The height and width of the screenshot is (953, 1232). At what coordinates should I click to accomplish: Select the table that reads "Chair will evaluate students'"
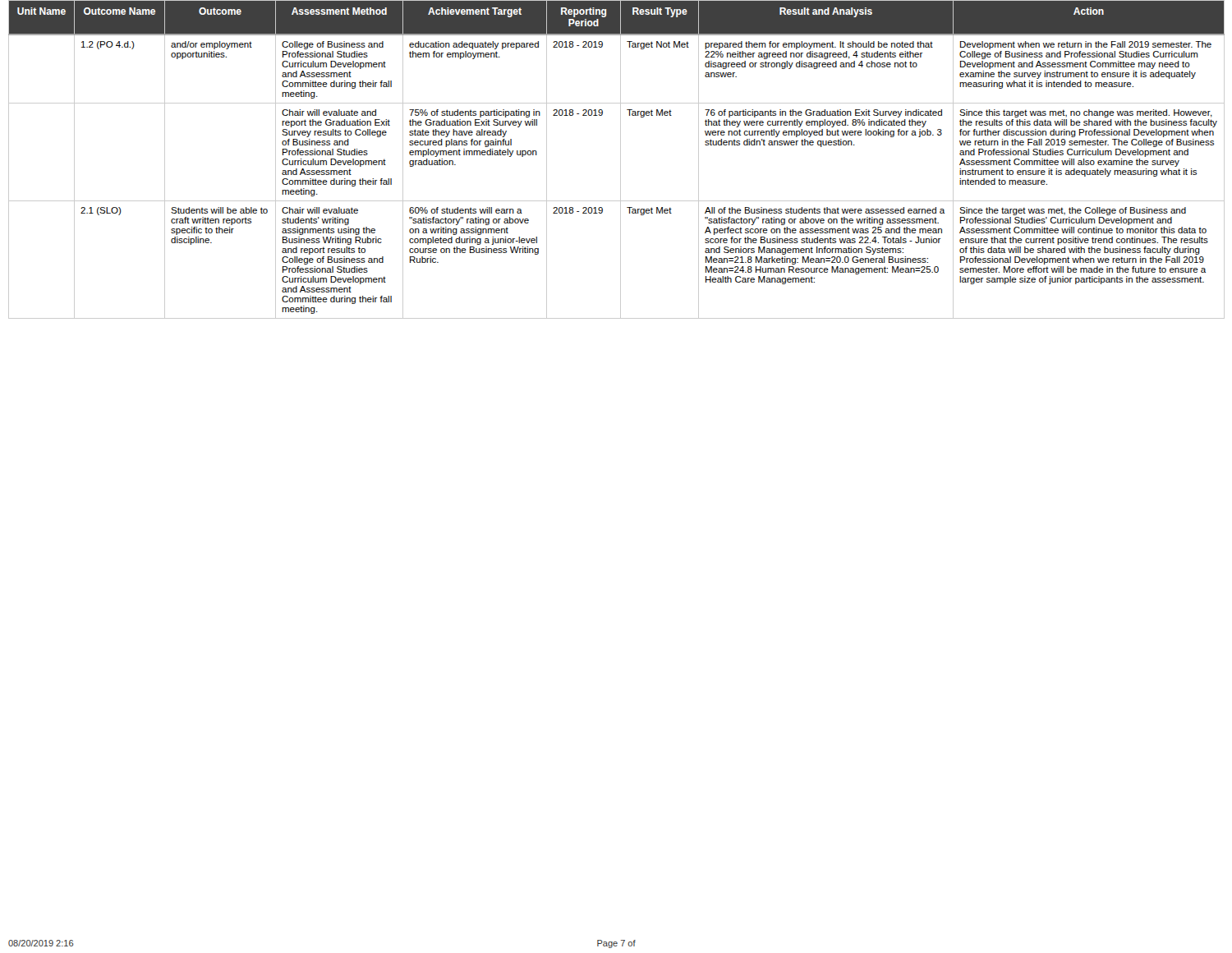coord(616,159)
